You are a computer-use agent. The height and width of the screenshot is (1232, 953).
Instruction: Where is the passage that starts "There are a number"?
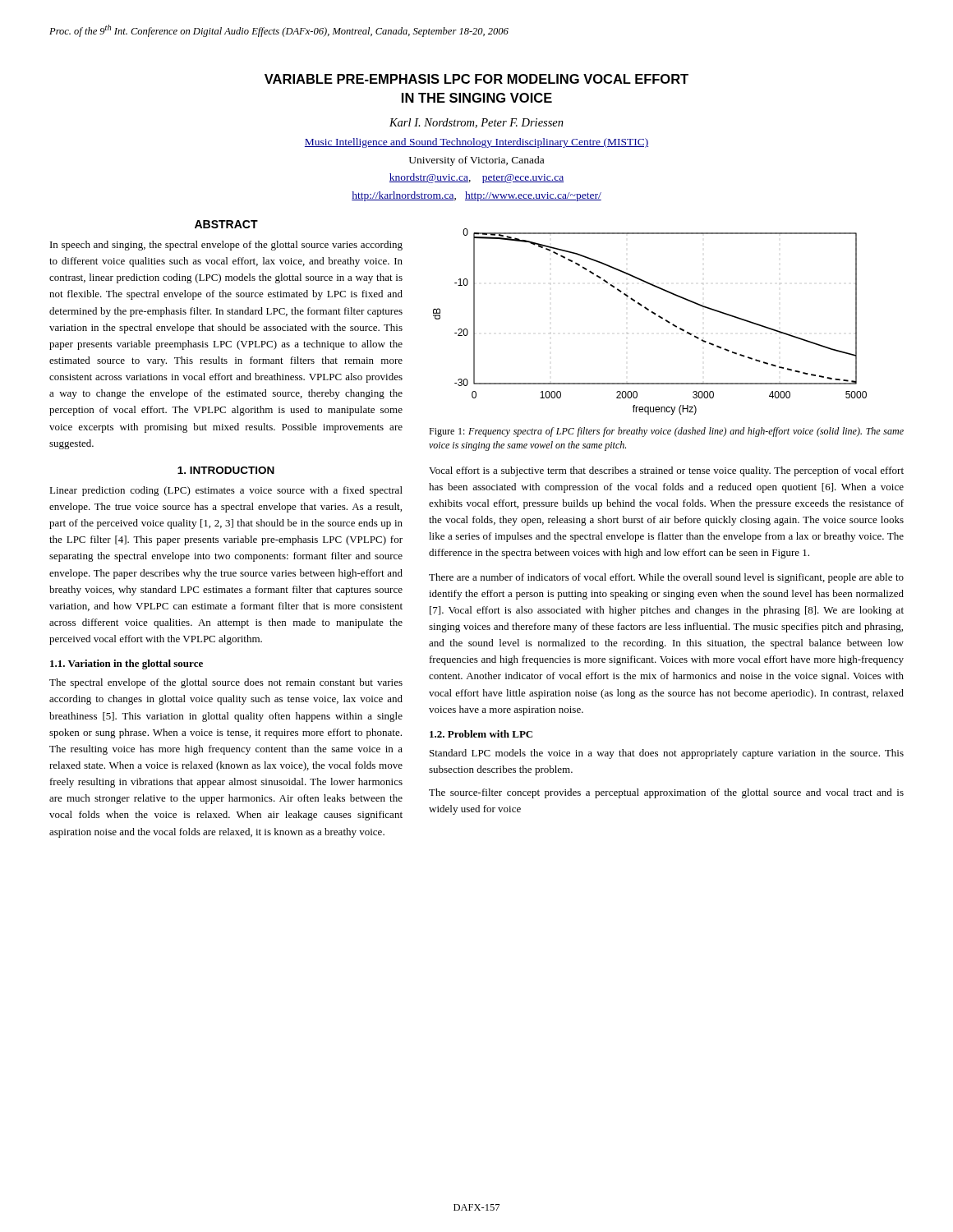click(666, 643)
